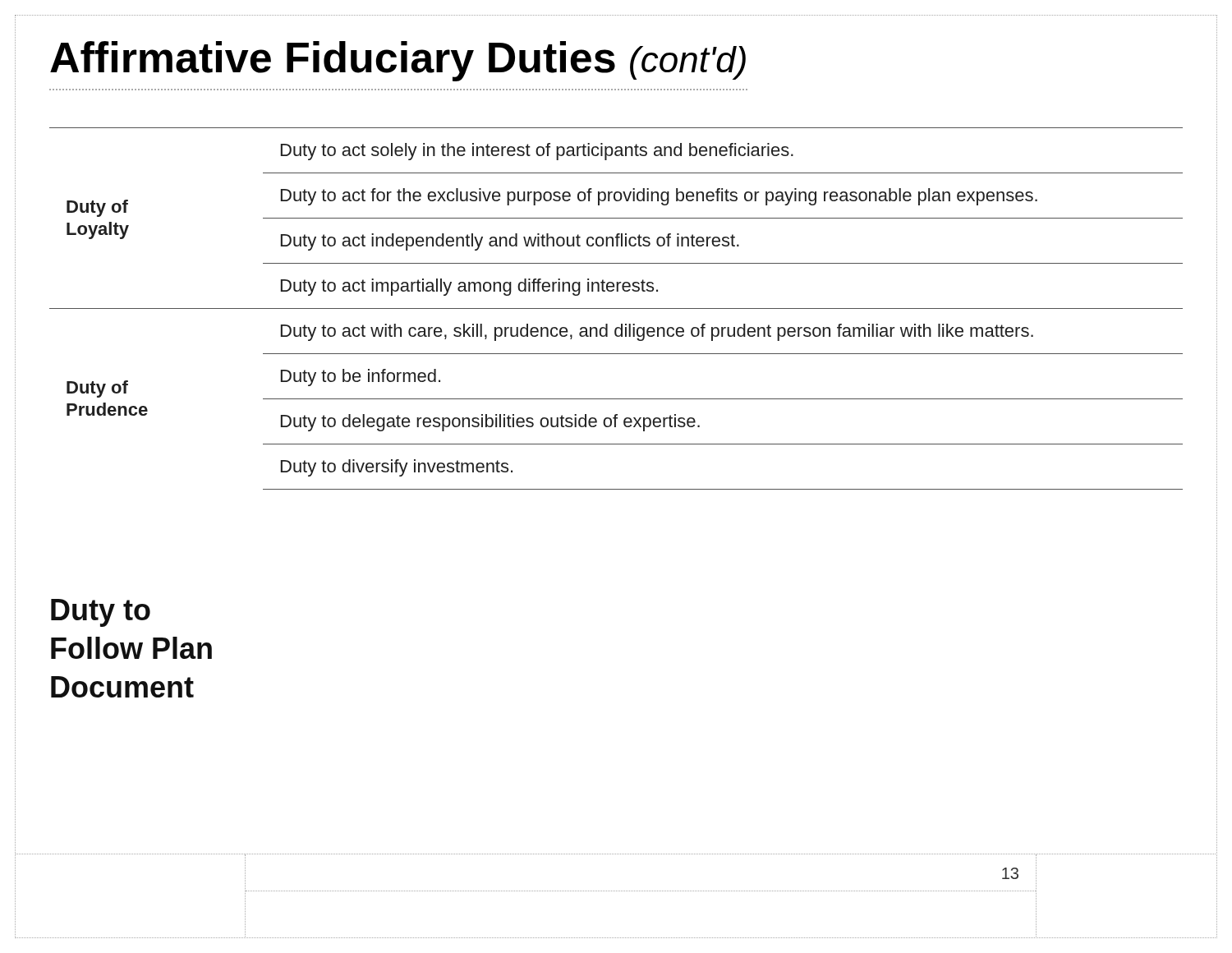The width and height of the screenshot is (1232, 953).
Task: Find the section header with the text "Duty toFollow PlanDocument"
Action: (x=131, y=649)
